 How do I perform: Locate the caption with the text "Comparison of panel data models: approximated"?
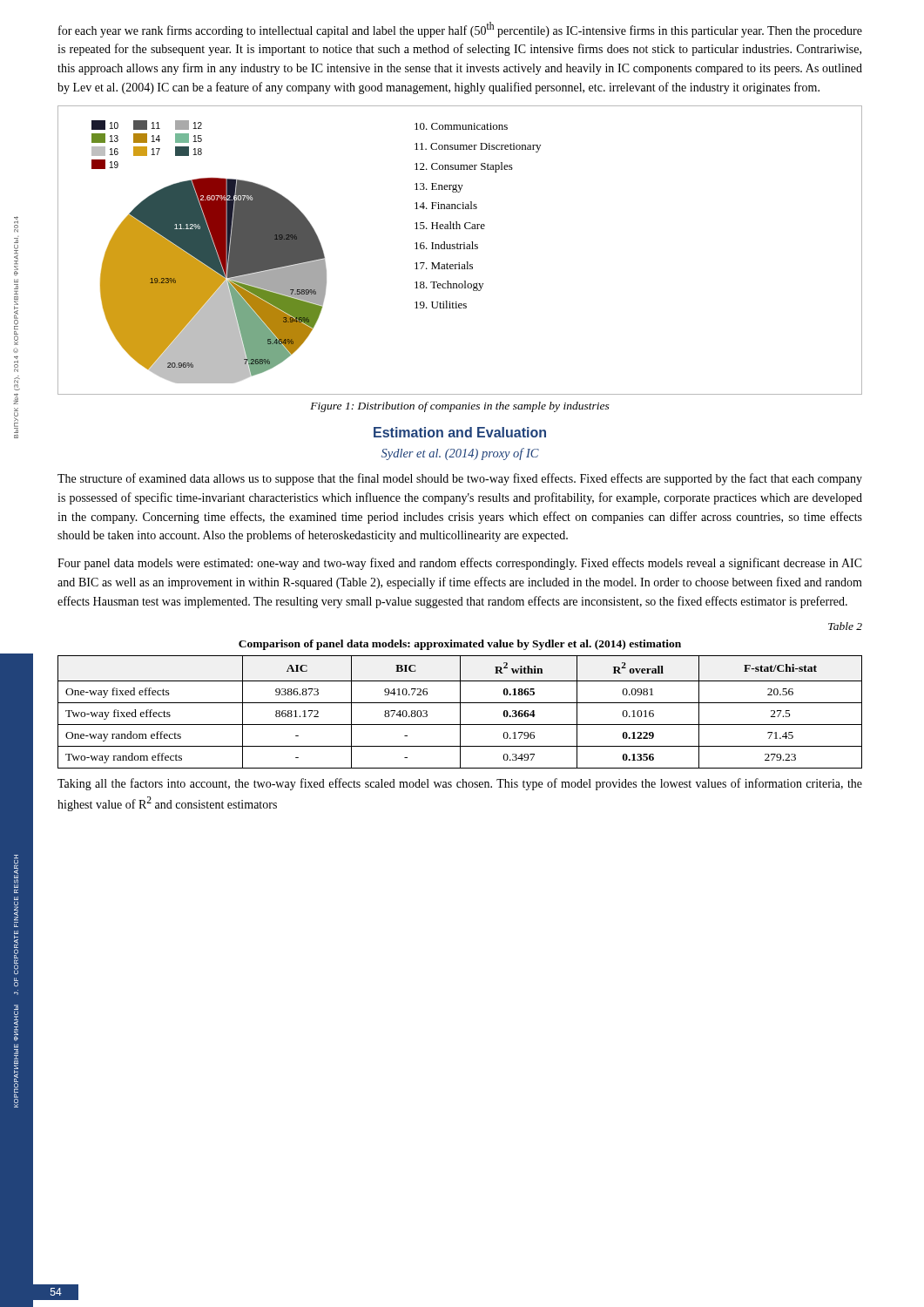click(x=460, y=644)
